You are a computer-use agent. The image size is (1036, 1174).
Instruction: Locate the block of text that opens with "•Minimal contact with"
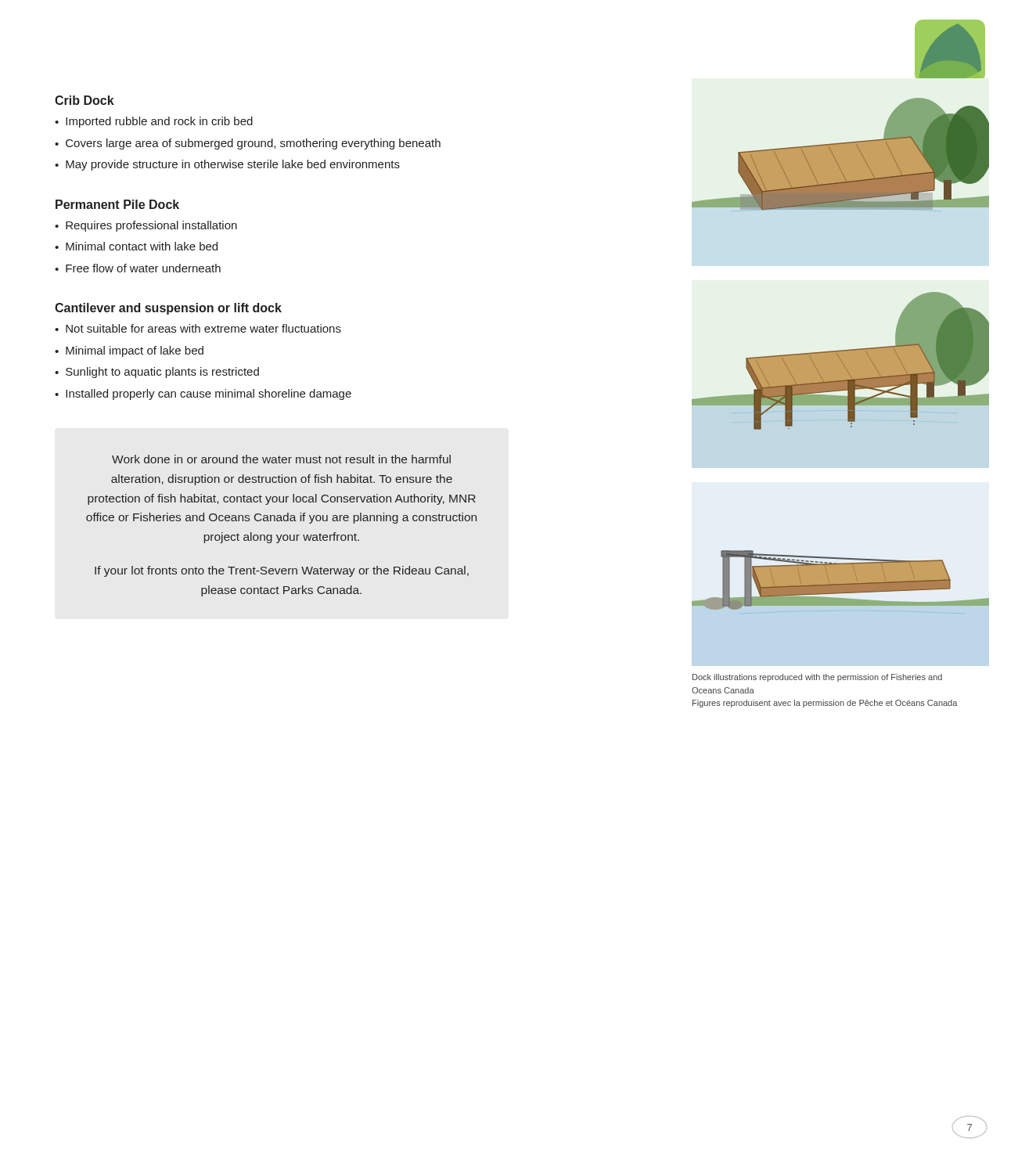(137, 247)
